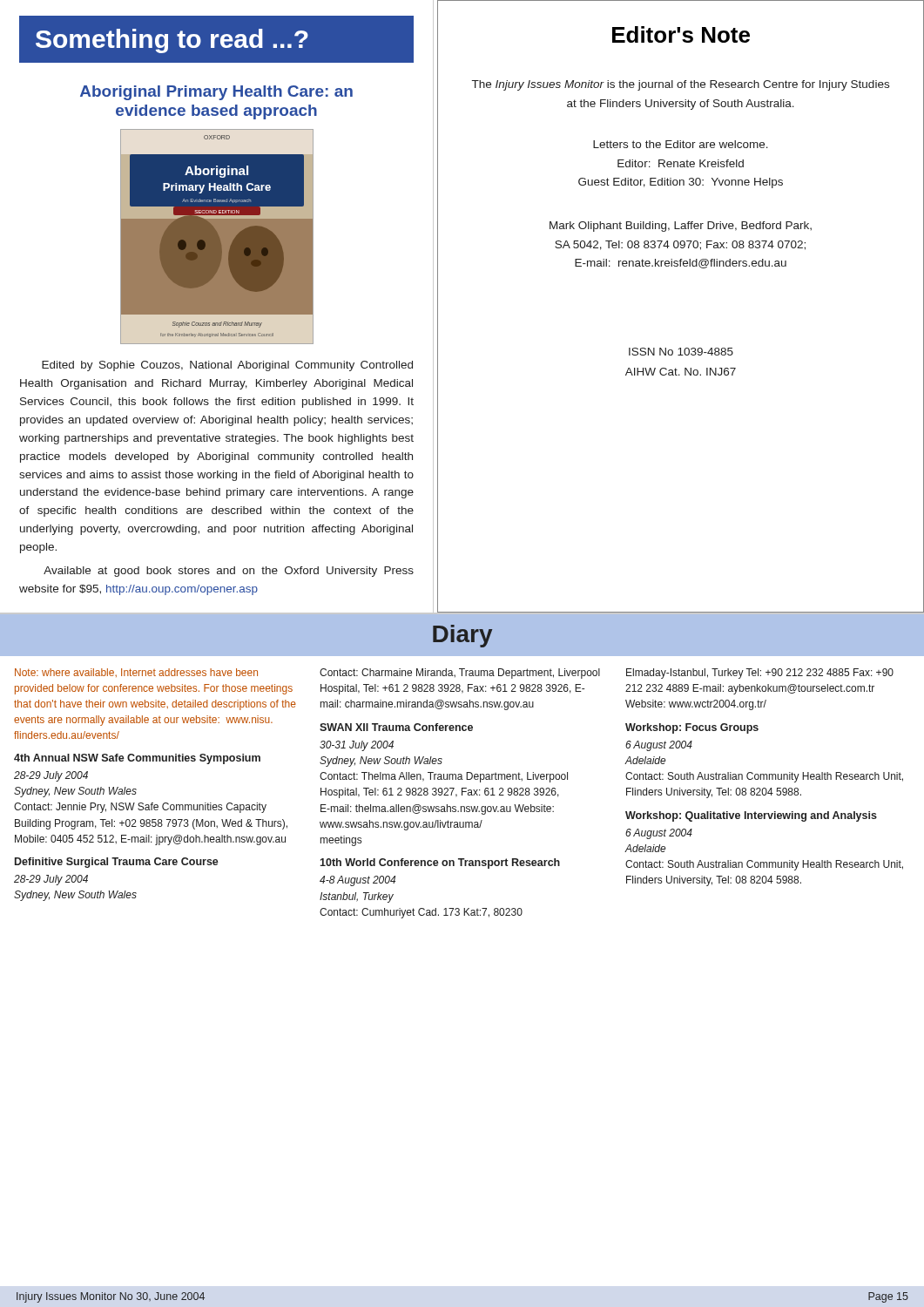The image size is (924, 1307).
Task: Locate the text block starting "4-8 August 2004 Istanbul, Turkey Contact: Cumhuriyet"
Action: (421, 896)
